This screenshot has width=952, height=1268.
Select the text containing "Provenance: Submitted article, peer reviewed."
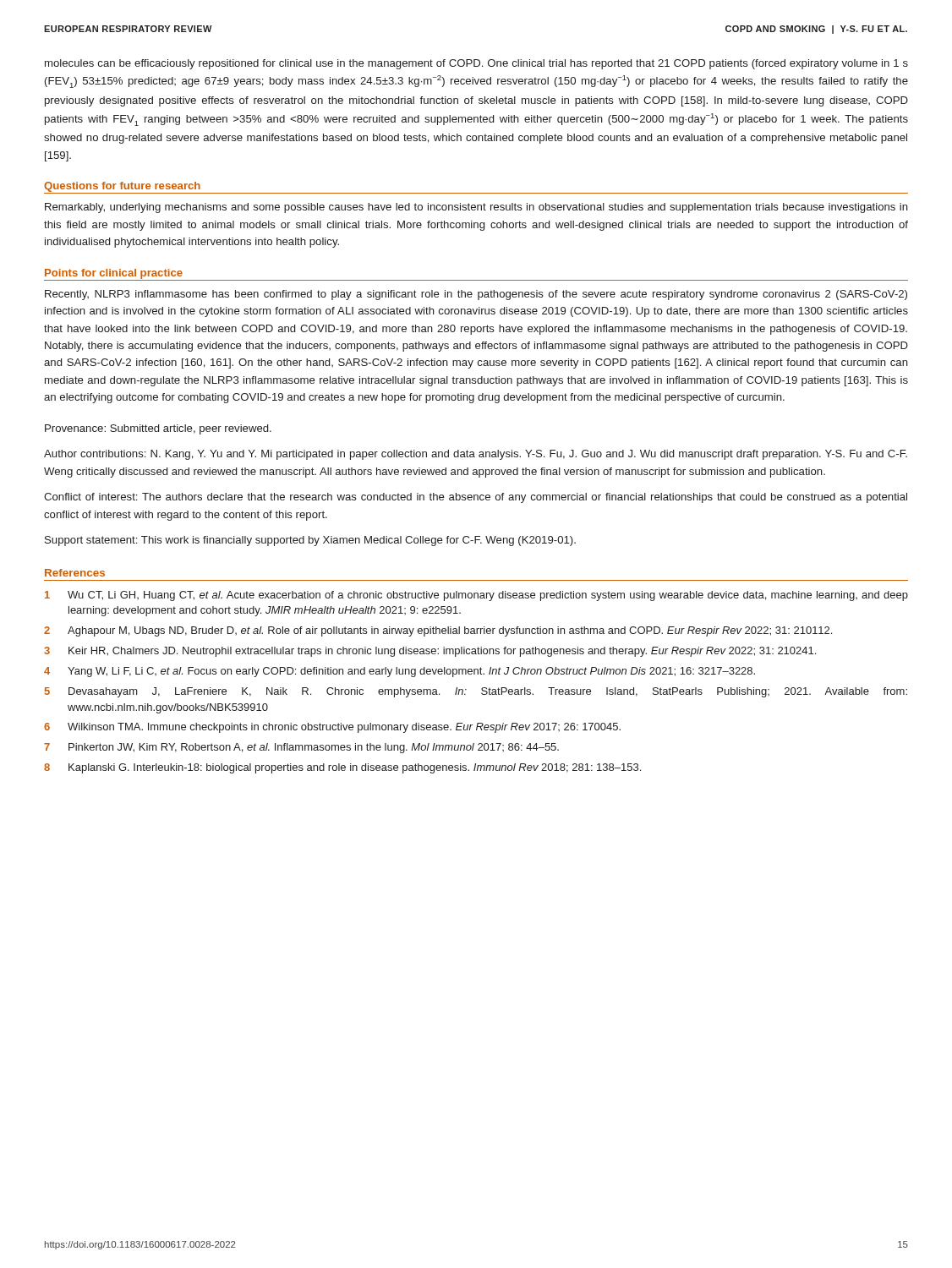click(158, 428)
